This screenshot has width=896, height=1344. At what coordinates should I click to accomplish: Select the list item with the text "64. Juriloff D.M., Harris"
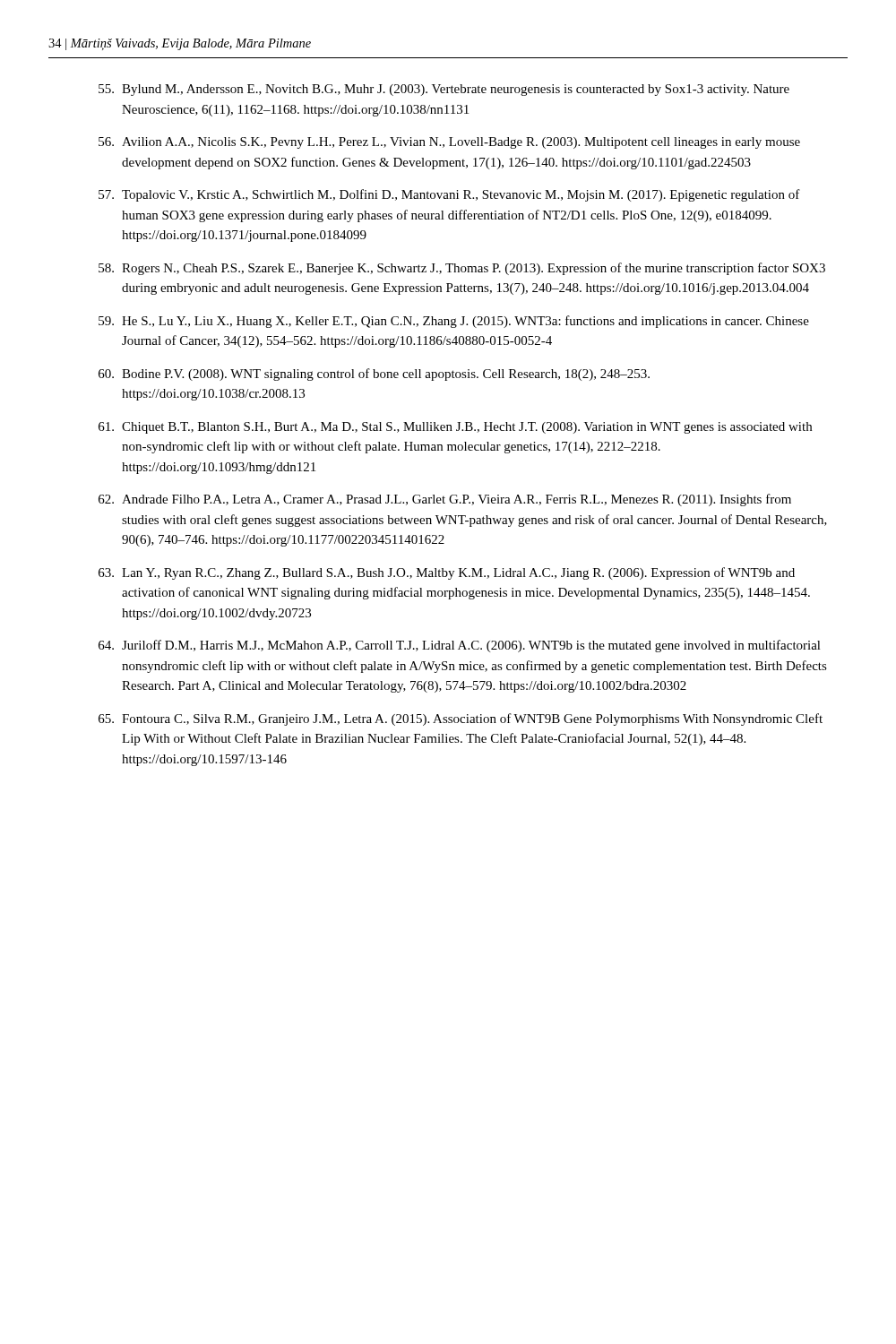[455, 666]
